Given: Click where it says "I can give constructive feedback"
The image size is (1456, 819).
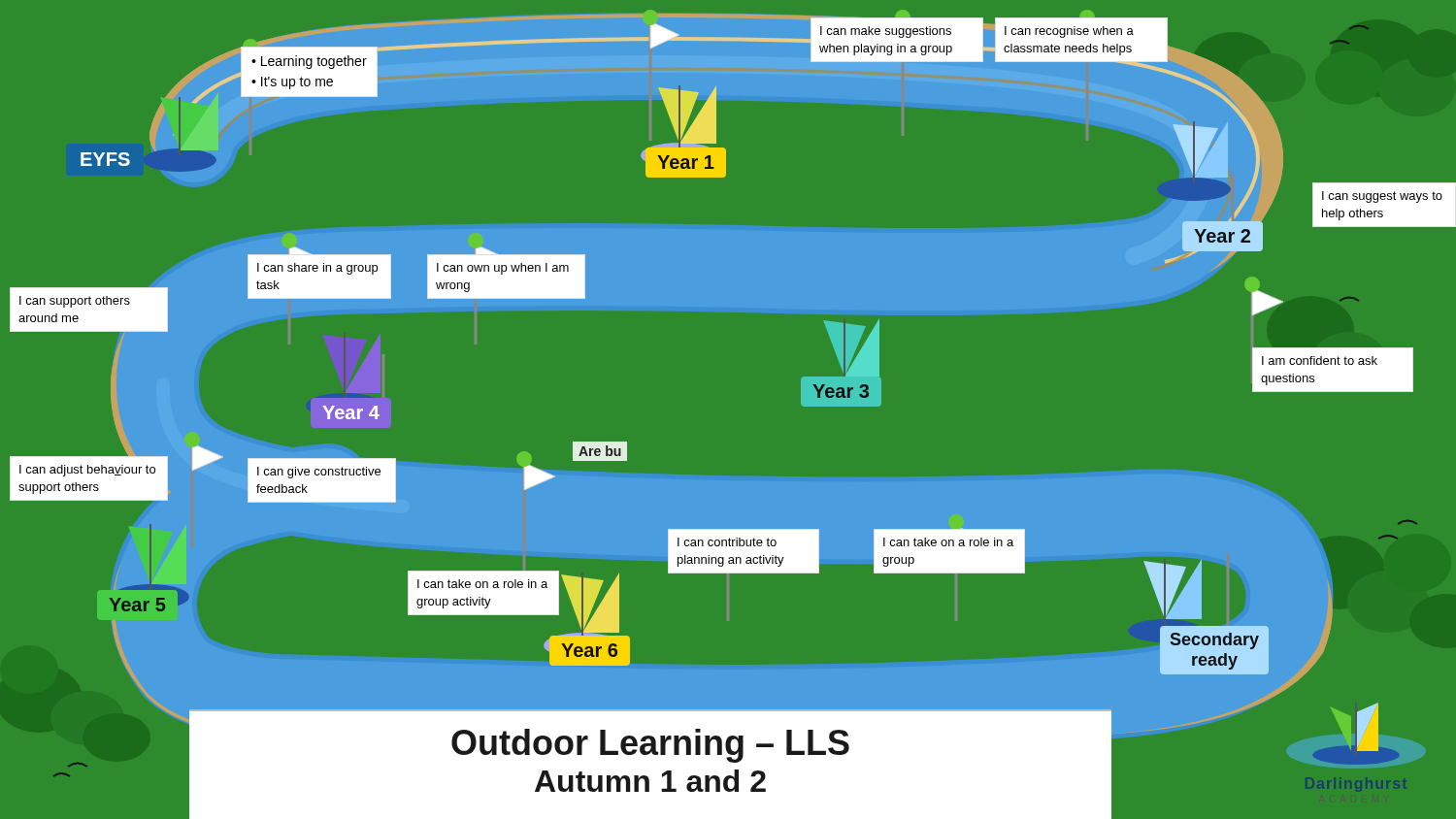Looking at the screenshot, I should click(319, 480).
